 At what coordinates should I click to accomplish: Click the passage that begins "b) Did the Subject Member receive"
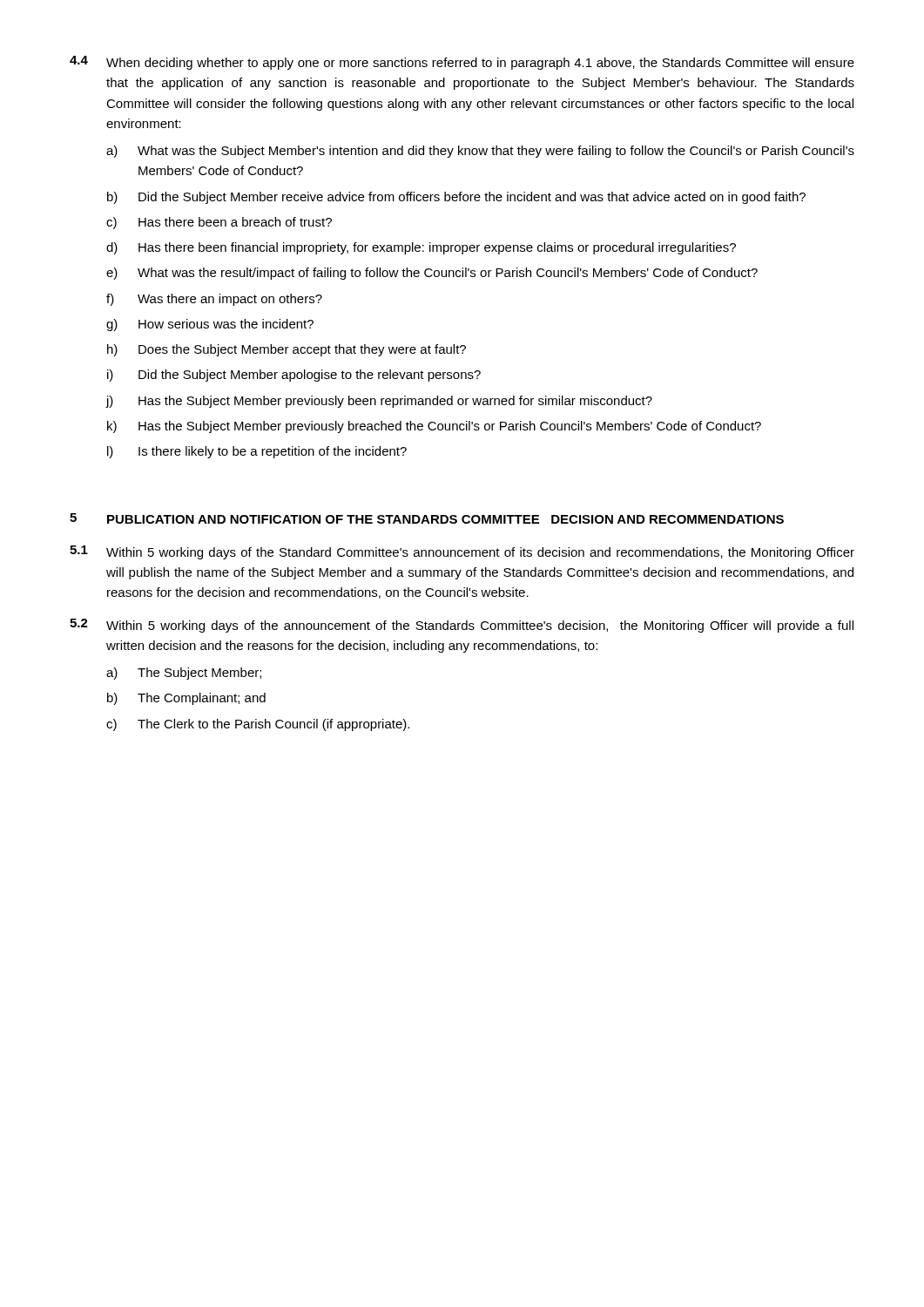[x=480, y=196]
